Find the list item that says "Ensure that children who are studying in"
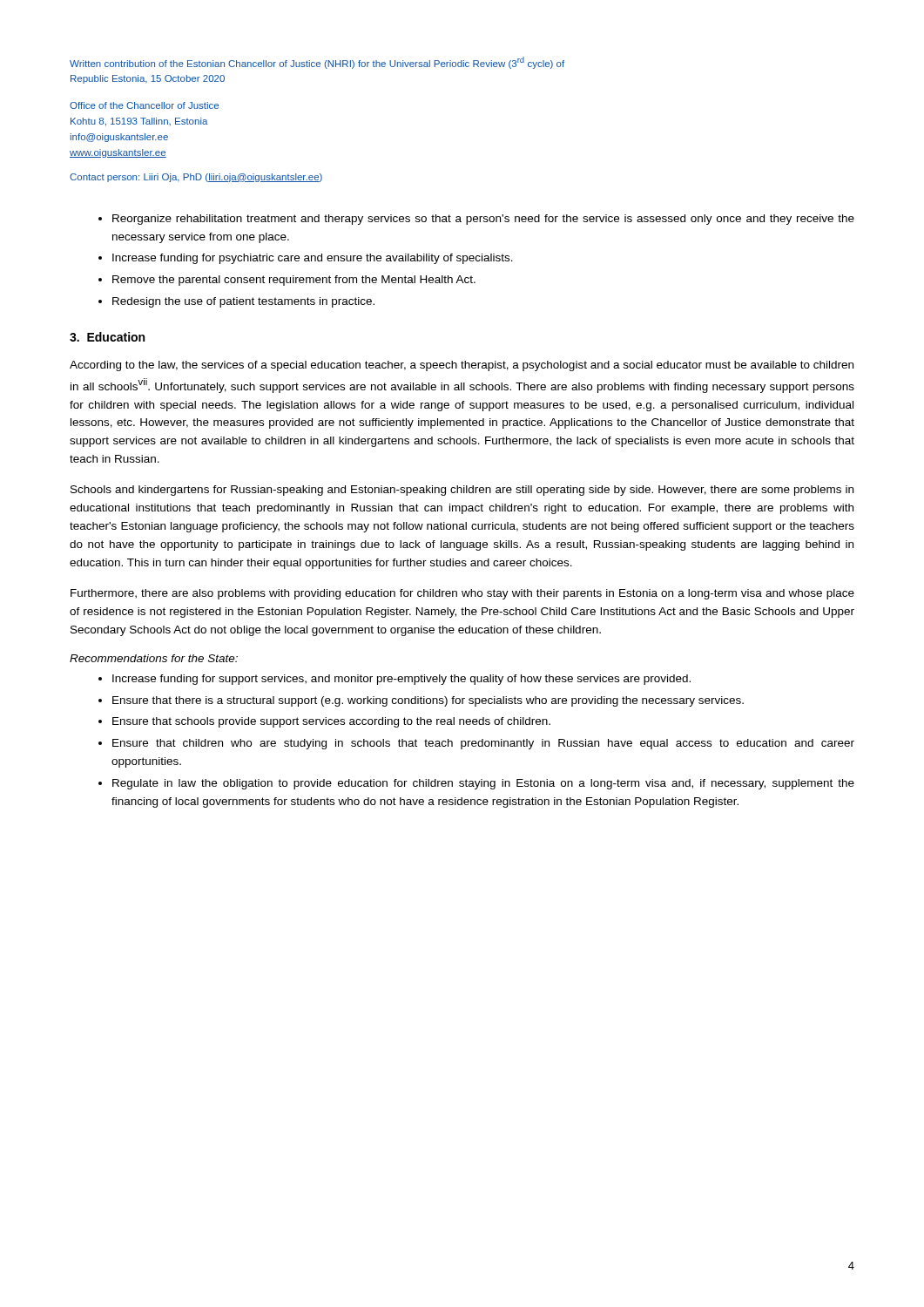Image resolution: width=924 pixels, height=1307 pixels. [483, 752]
